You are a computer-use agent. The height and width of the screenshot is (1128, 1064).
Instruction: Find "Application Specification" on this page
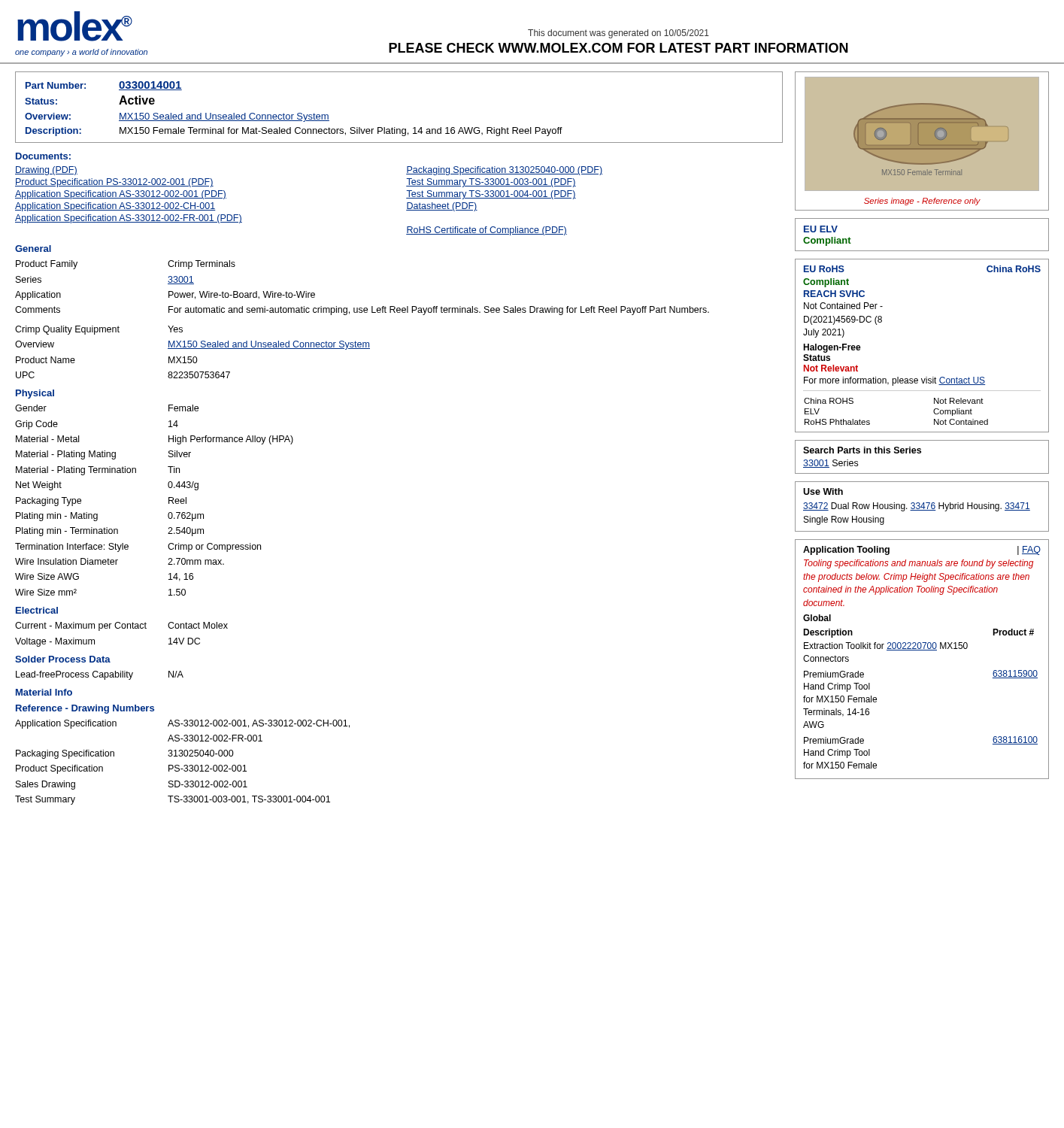click(66, 724)
